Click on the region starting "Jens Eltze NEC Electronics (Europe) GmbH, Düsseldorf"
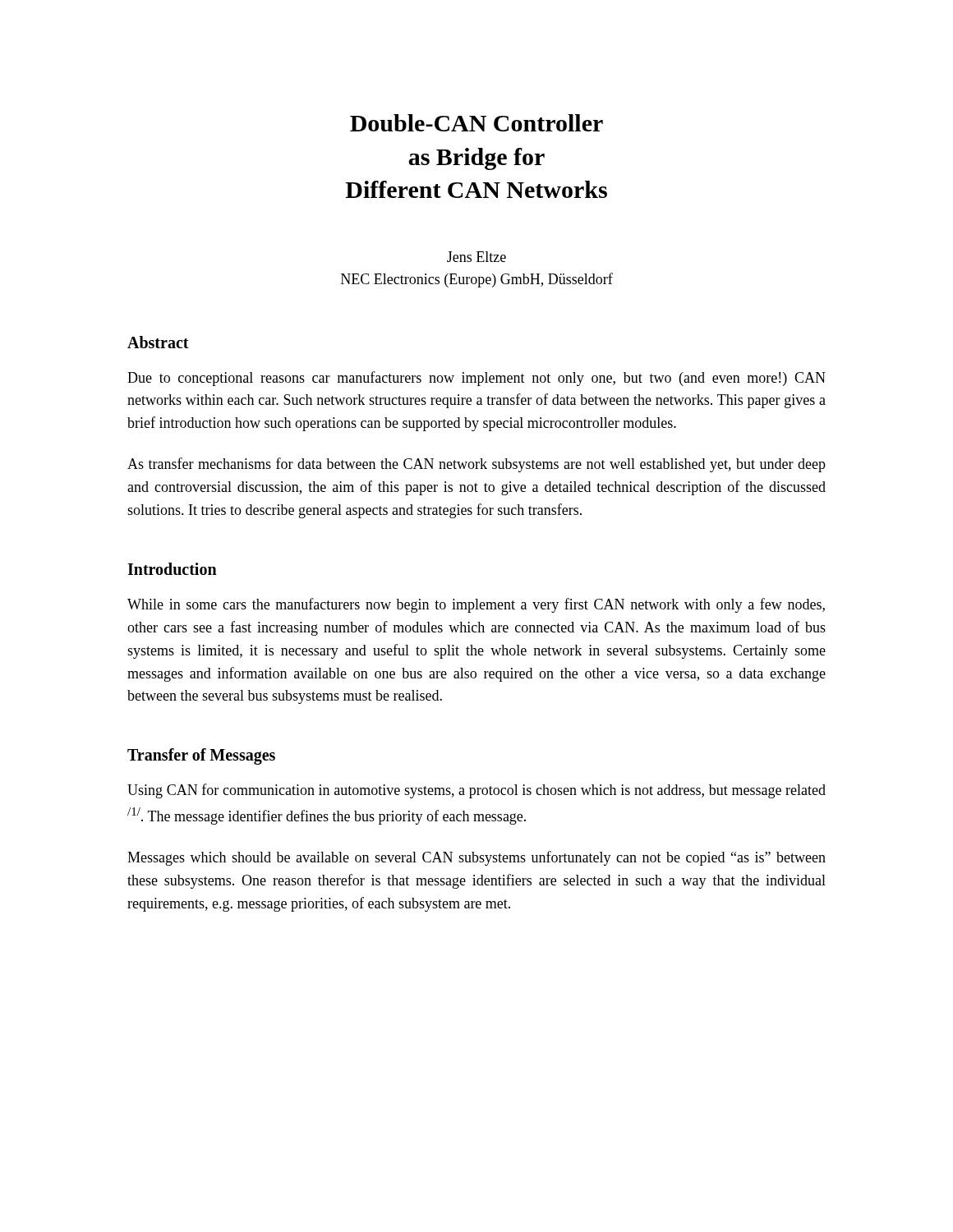Image resolution: width=953 pixels, height=1232 pixels. coord(476,268)
